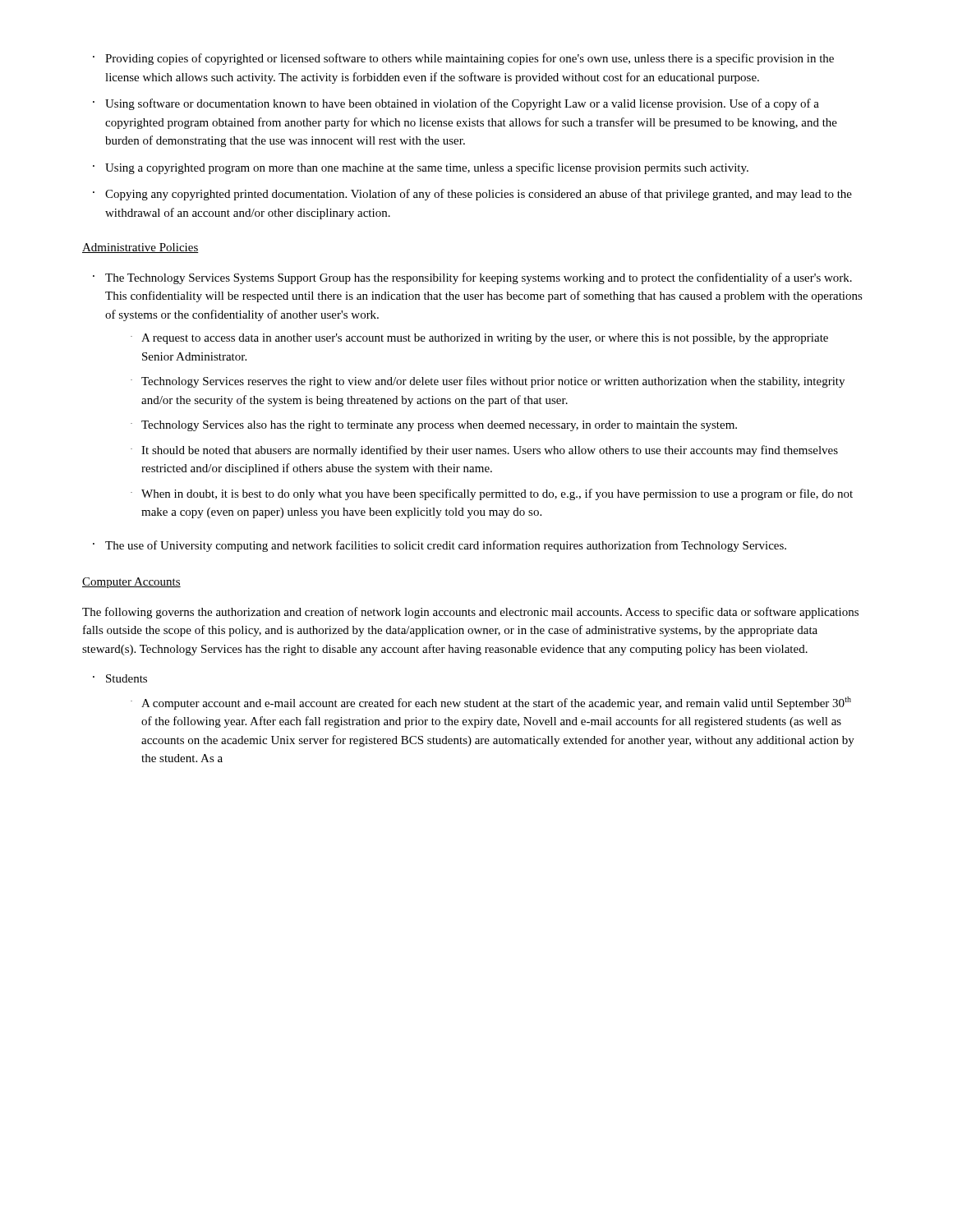This screenshot has width=953, height=1232.
Task: Point to the block beginning "• Using software or documentation known to have"
Action: pyautogui.click(x=472, y=122)
